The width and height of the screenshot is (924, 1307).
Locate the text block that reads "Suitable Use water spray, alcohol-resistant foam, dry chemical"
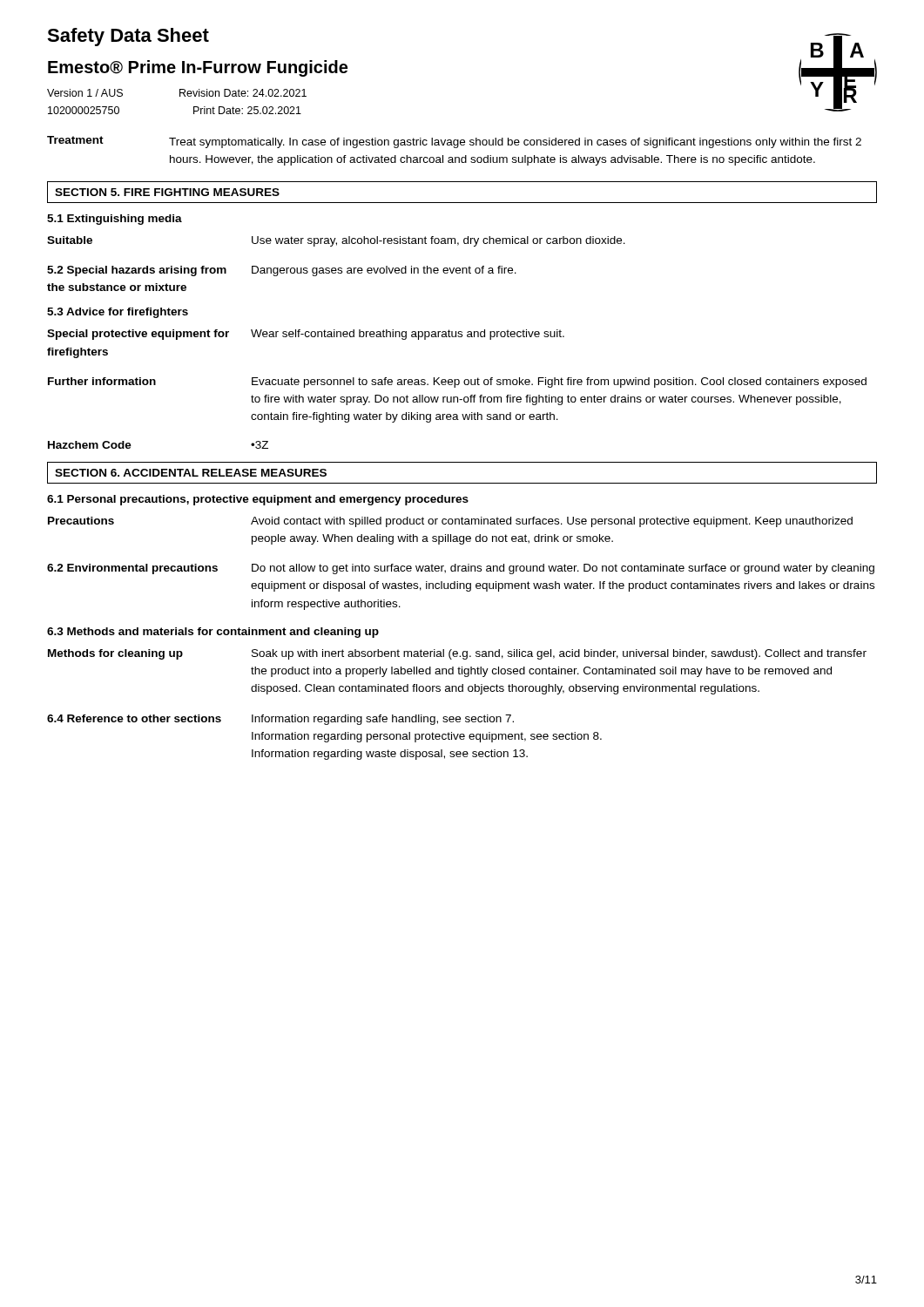pyautogui.click(x=462, y=240)
